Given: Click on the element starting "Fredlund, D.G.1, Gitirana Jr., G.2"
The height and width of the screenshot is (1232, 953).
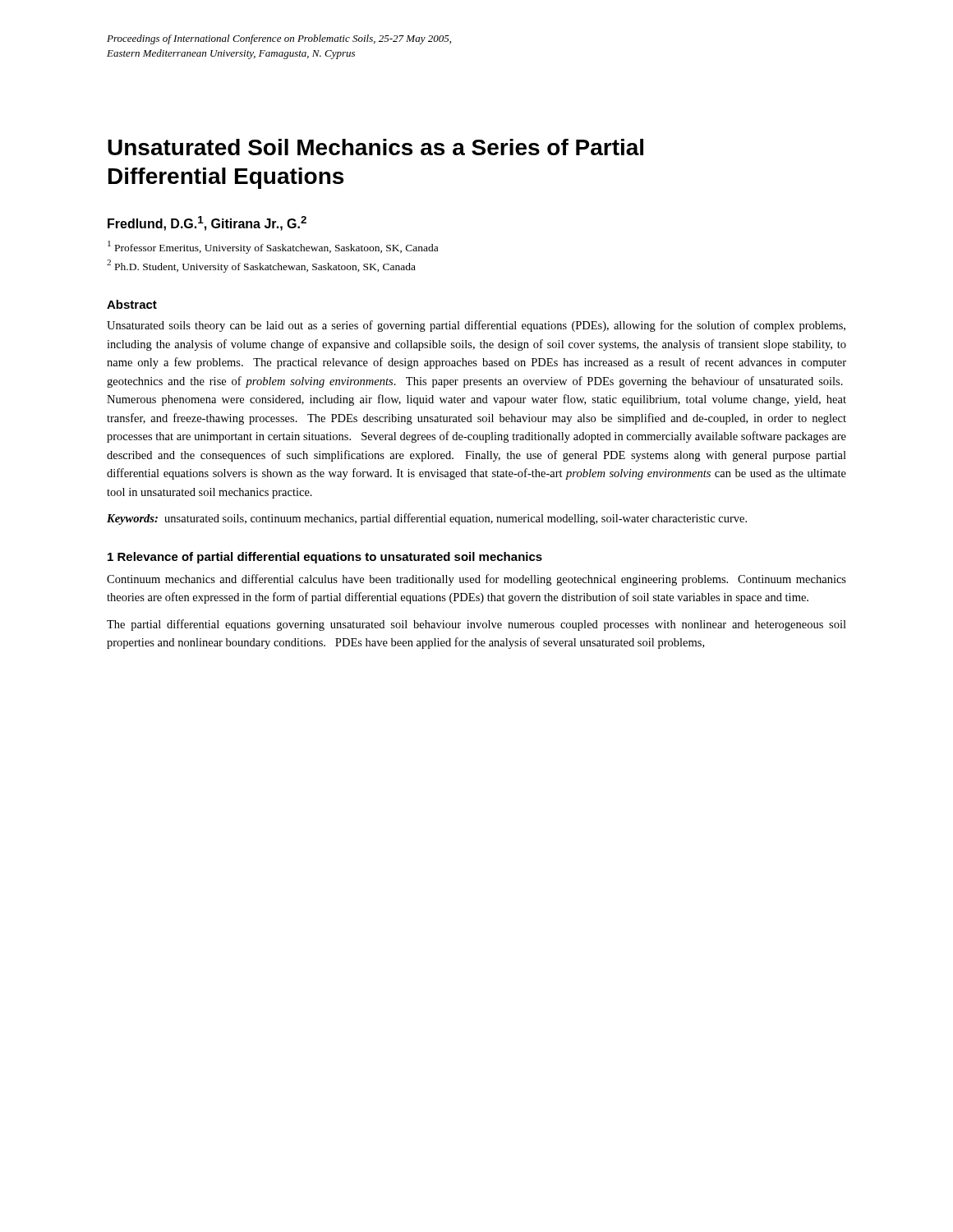Looking at the screenshot, I should 207,223.
